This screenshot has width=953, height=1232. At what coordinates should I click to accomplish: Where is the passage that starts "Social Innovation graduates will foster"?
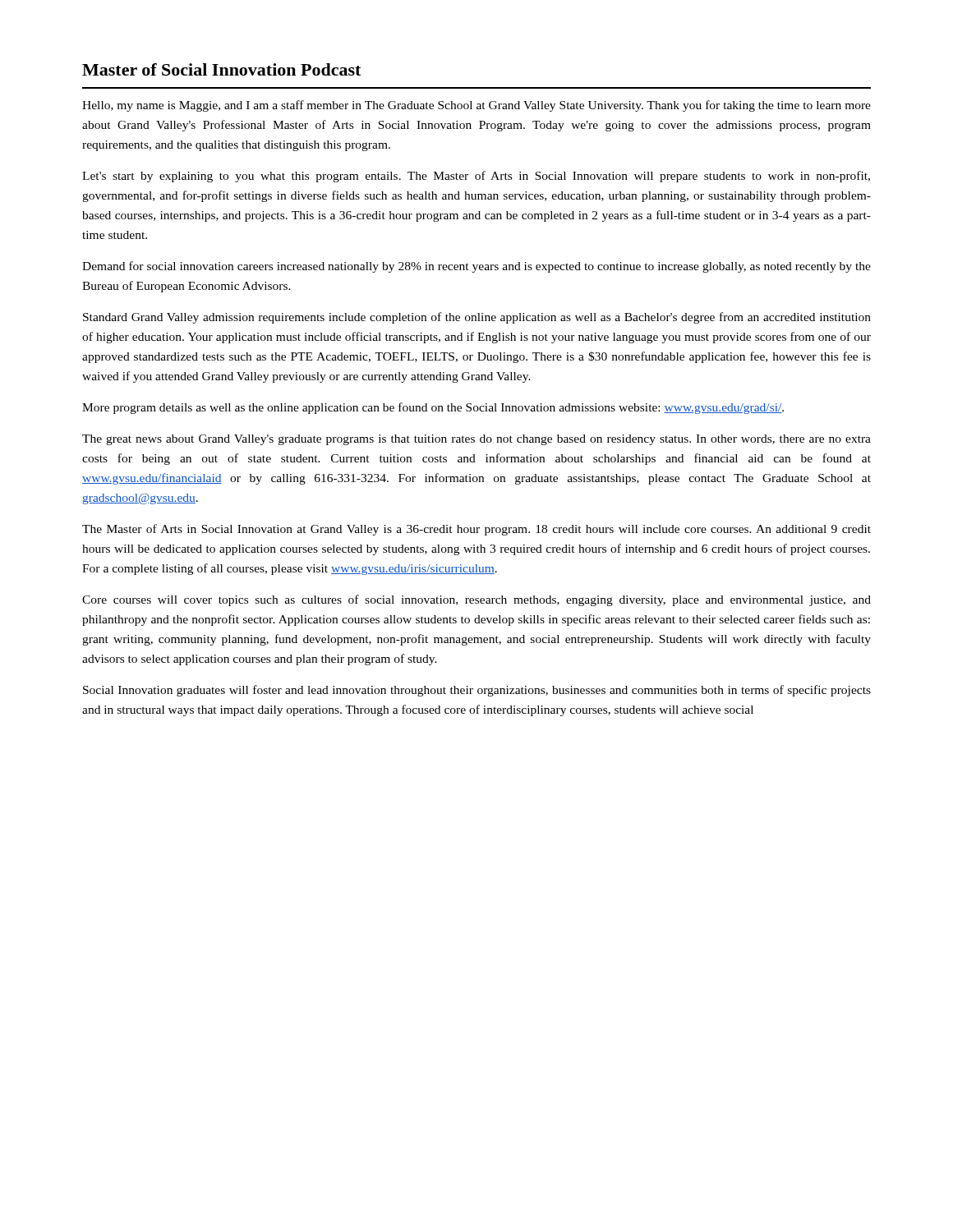[x=476, y=700]
